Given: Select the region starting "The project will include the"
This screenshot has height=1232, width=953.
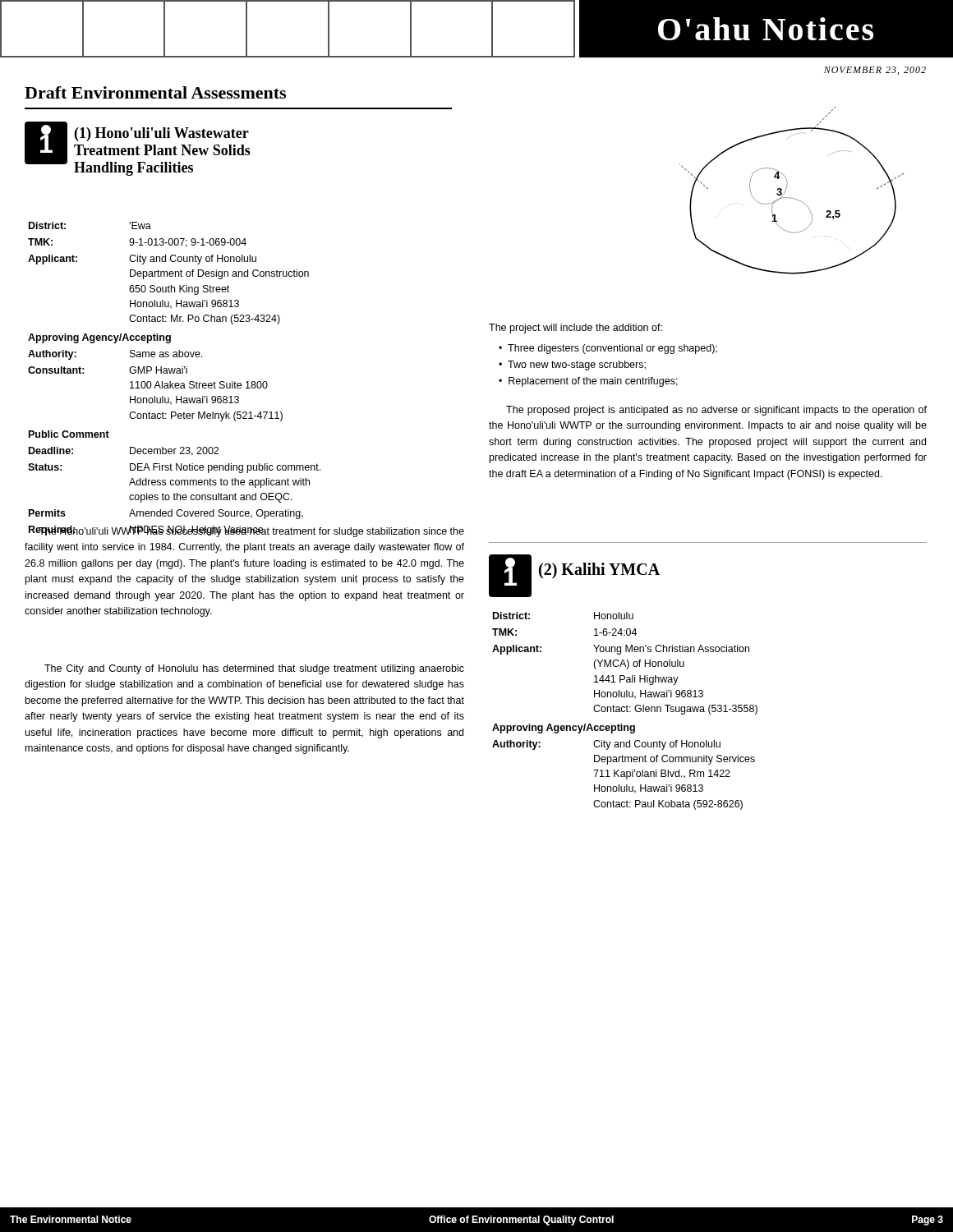Looking at the screenshot, I should (x=576, y=328).
